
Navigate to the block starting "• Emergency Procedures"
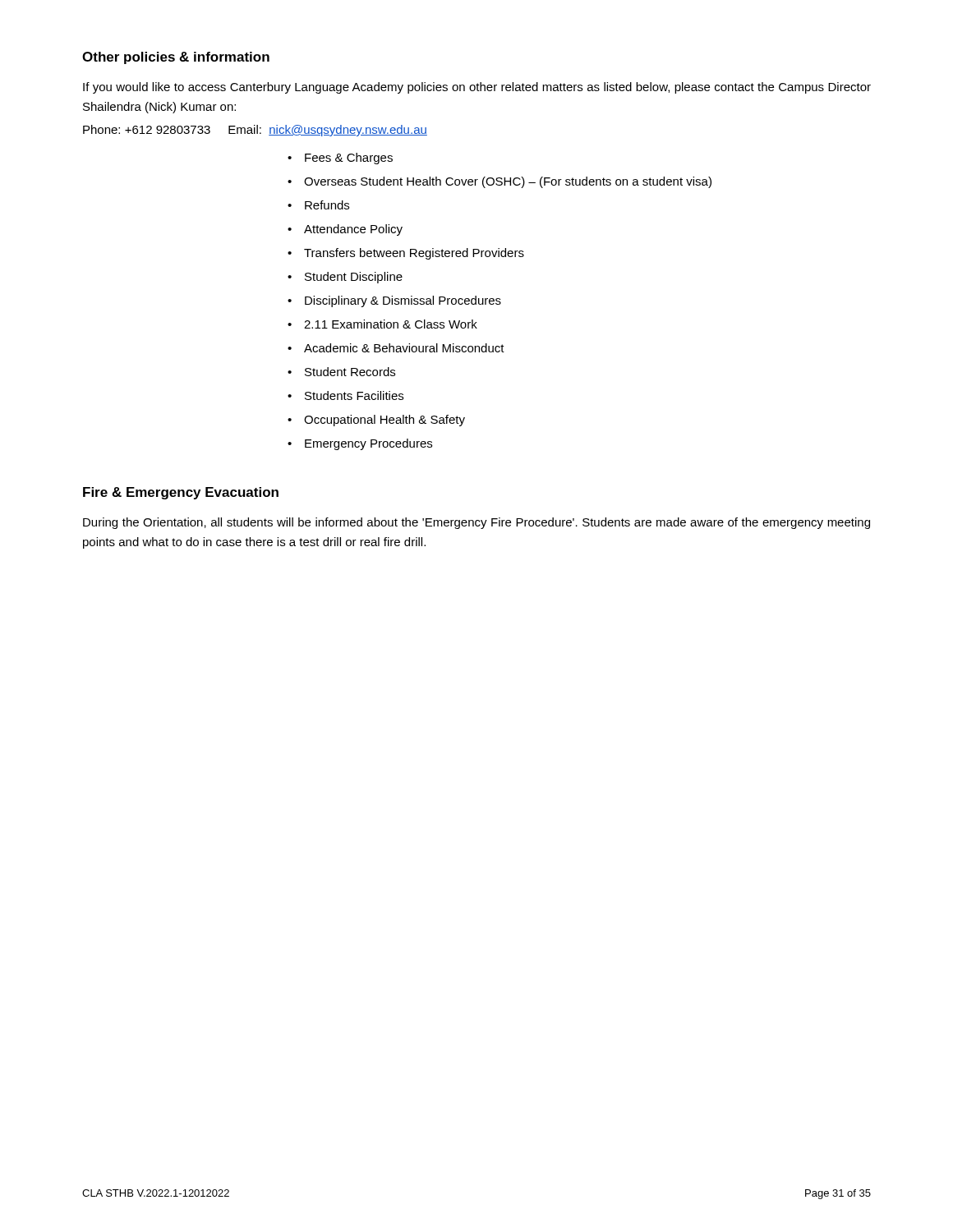click(x=360, y=444)
